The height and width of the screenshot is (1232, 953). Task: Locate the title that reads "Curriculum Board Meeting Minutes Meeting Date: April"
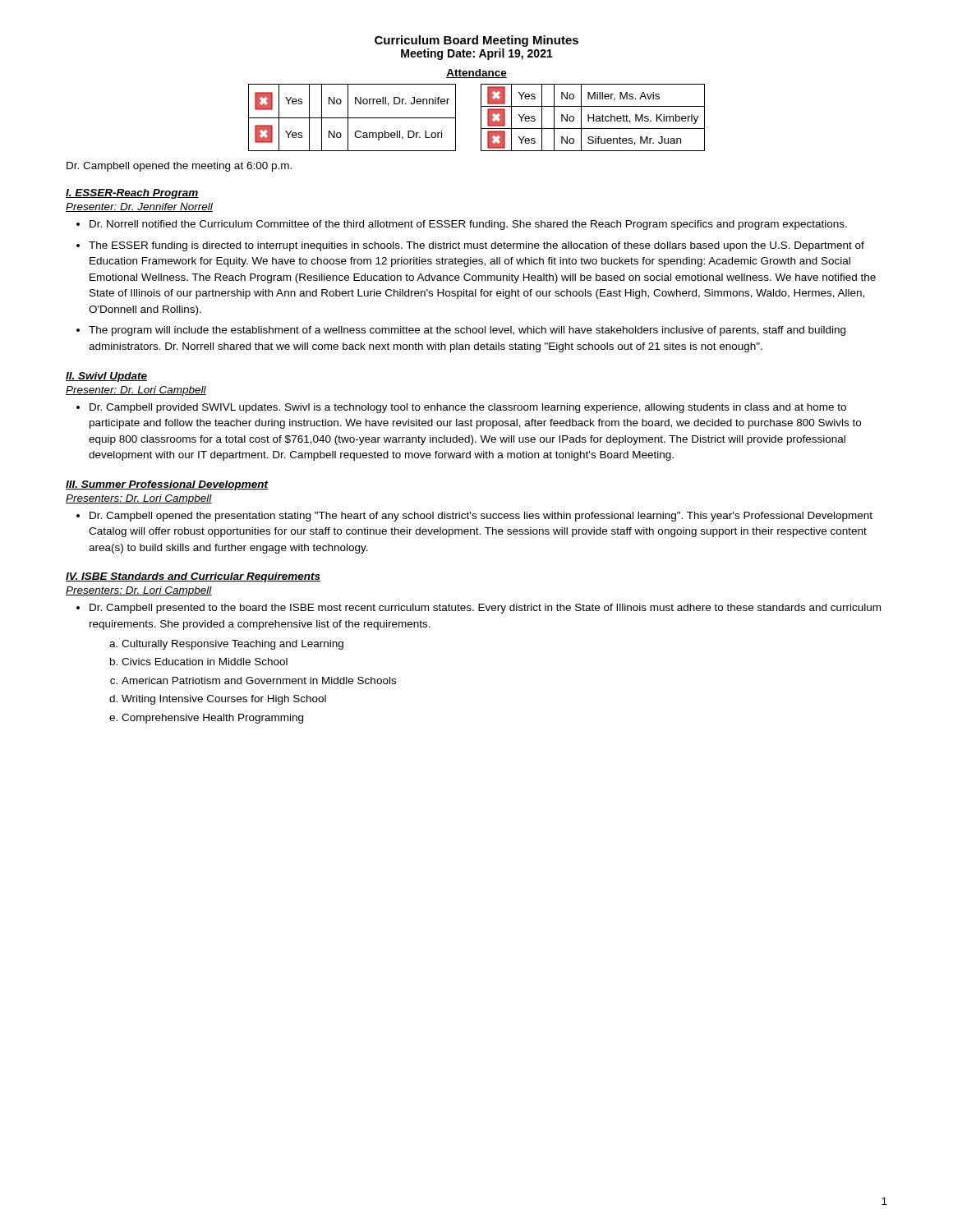tap(476, 46)
